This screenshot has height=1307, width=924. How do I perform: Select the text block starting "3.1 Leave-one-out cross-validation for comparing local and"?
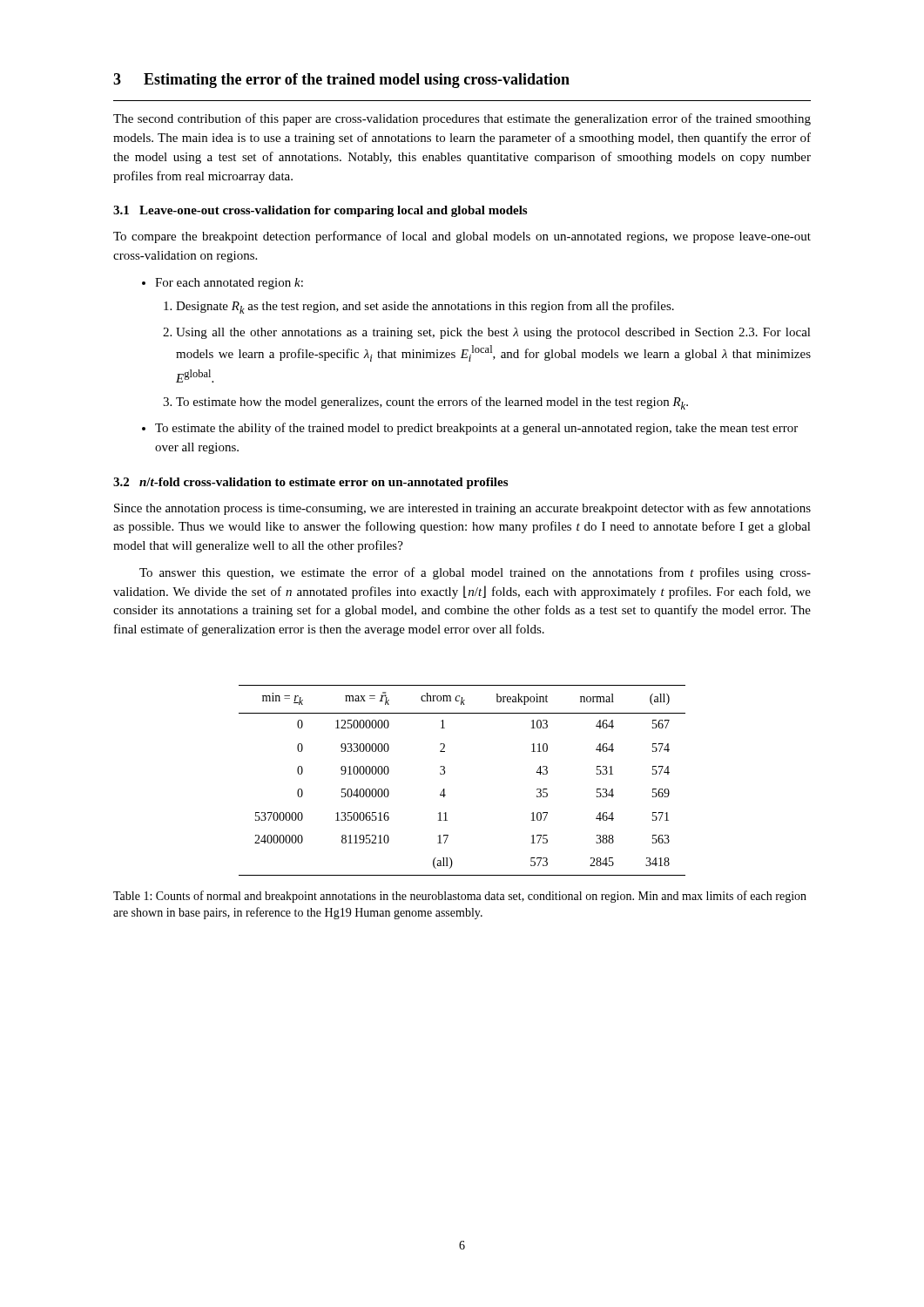[x=320, y=210]
